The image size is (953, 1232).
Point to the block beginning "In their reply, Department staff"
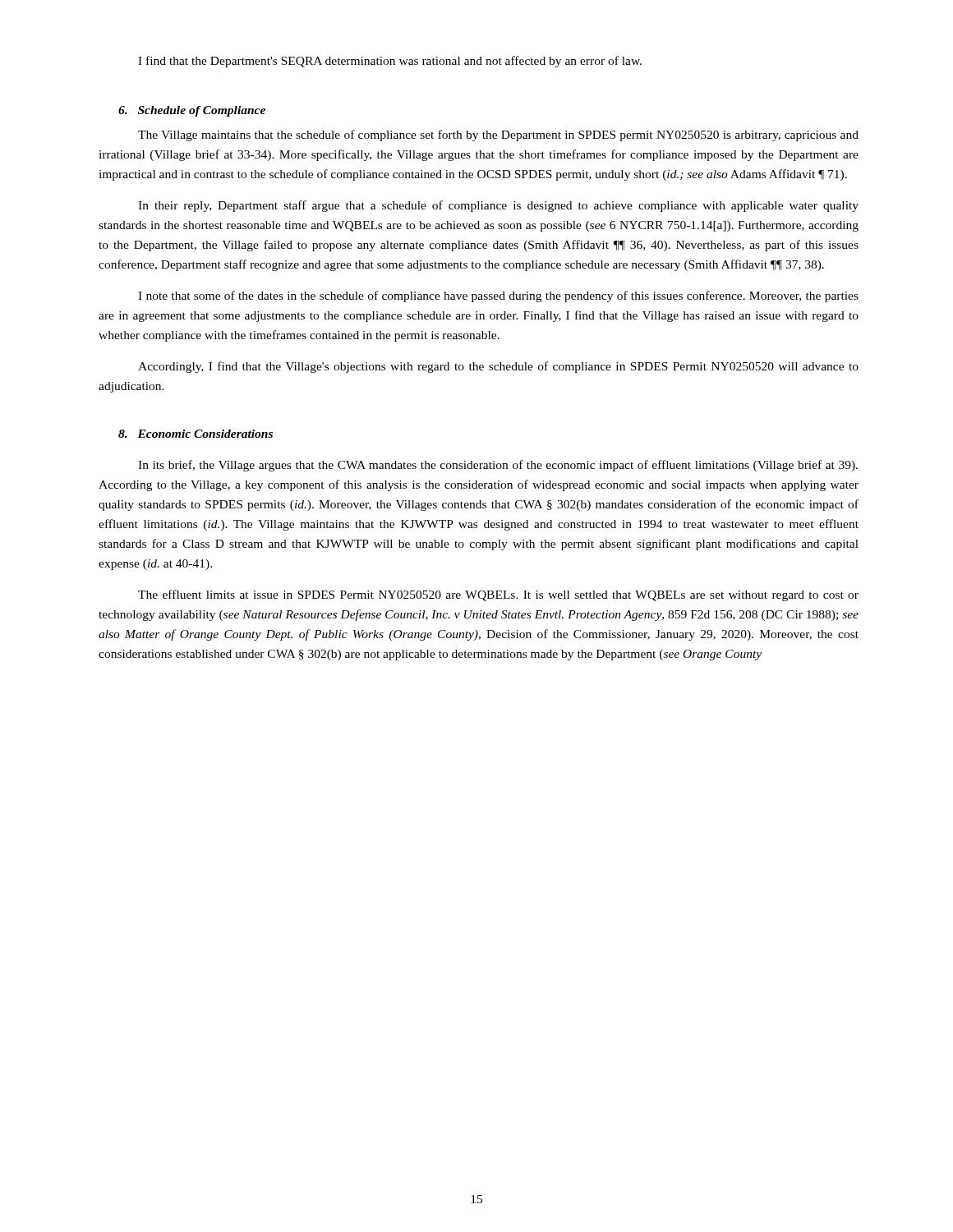click(x=479, y=235)
